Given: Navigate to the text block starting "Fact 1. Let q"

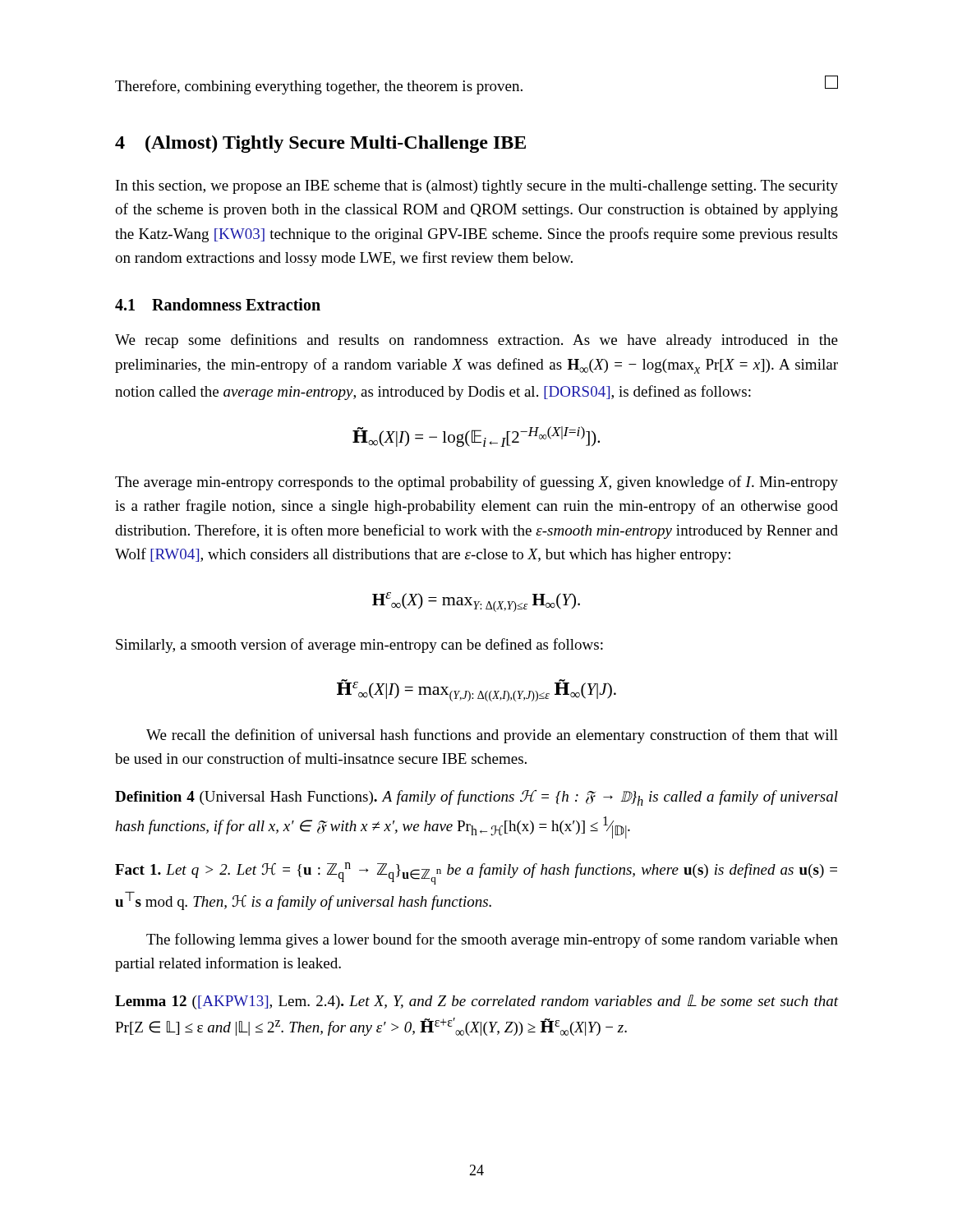Looking at the screenshot, I should [476, 884].
